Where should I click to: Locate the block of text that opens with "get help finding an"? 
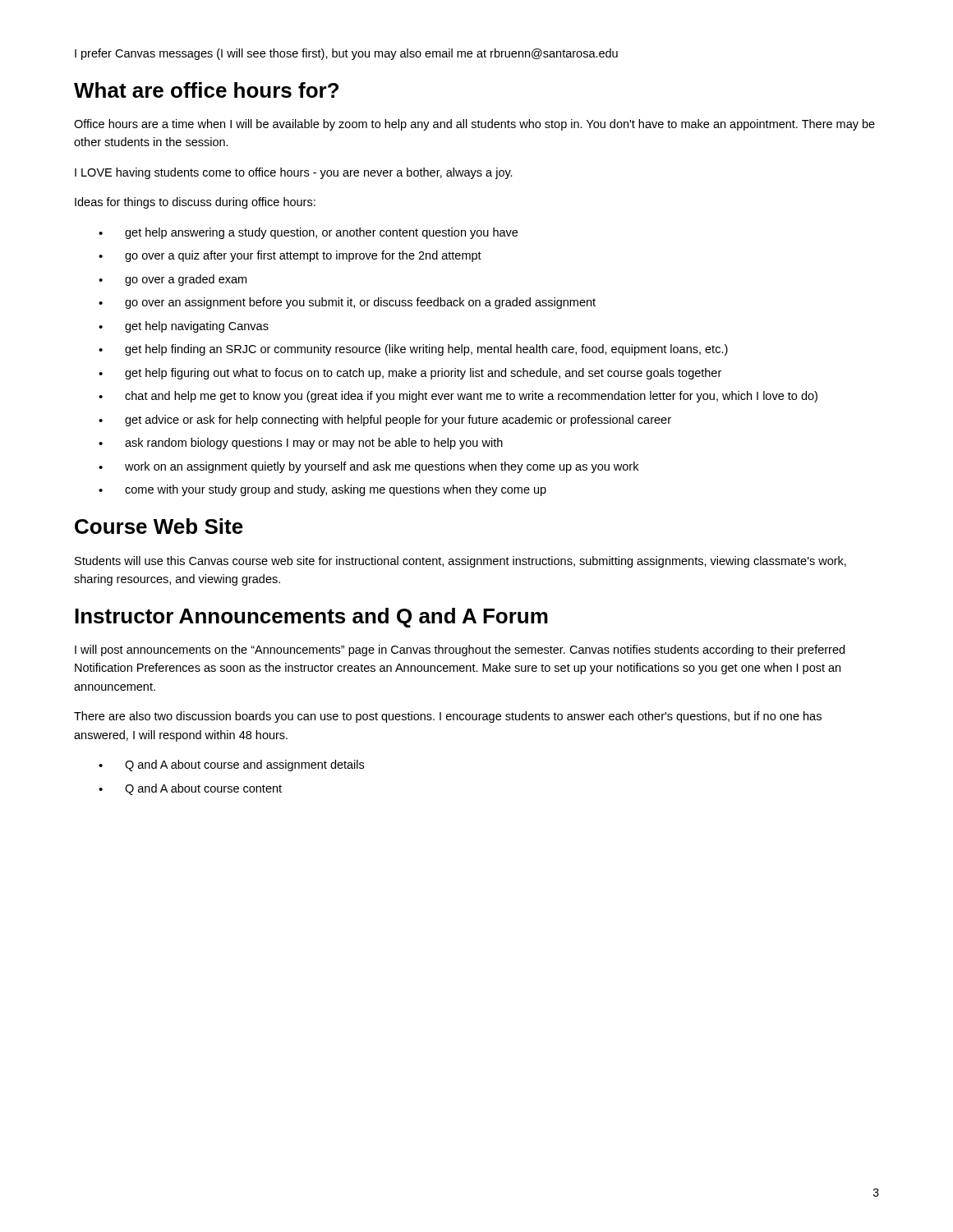click(x=476, y=350)
